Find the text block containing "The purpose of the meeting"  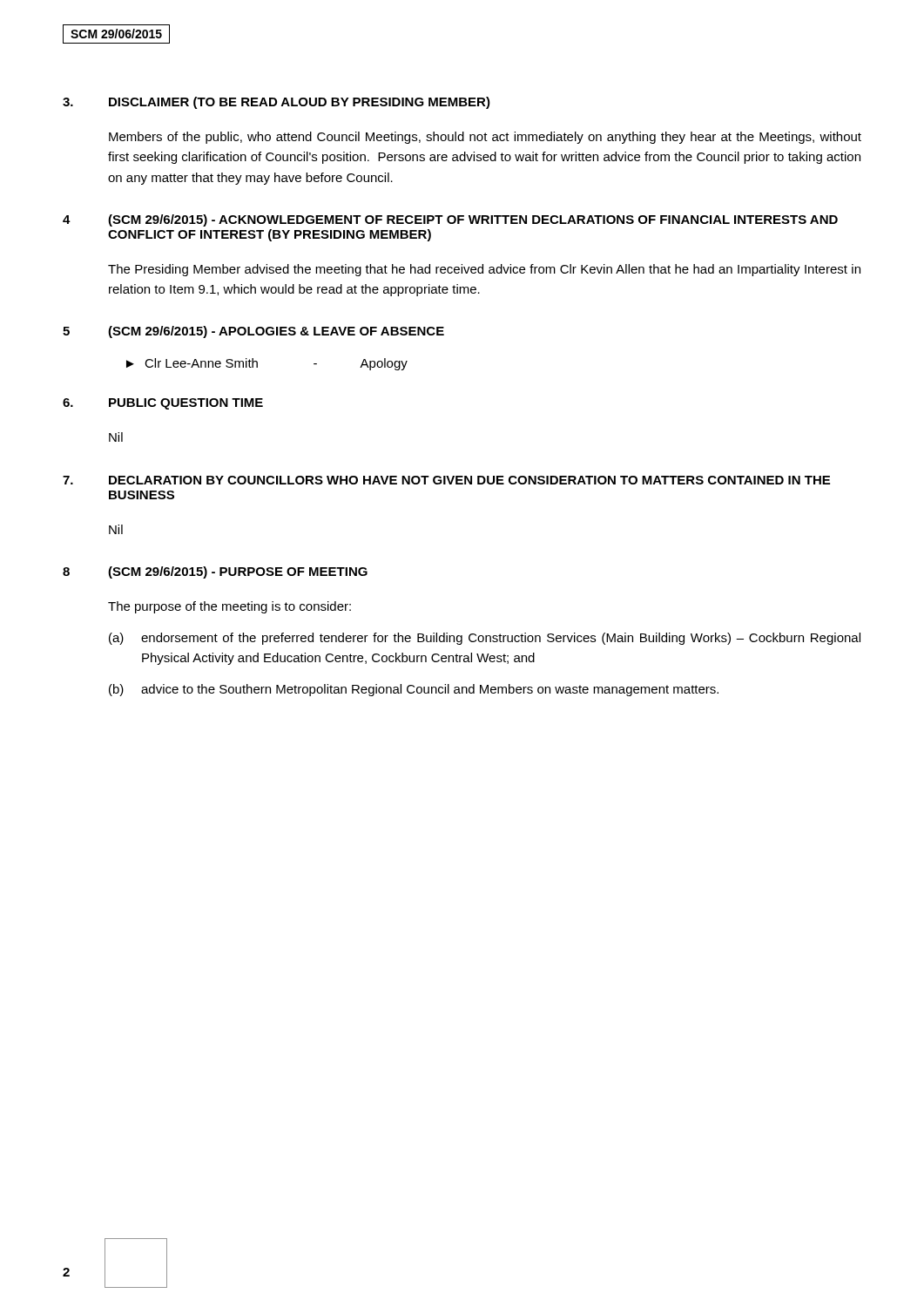[x=230, y=606]
